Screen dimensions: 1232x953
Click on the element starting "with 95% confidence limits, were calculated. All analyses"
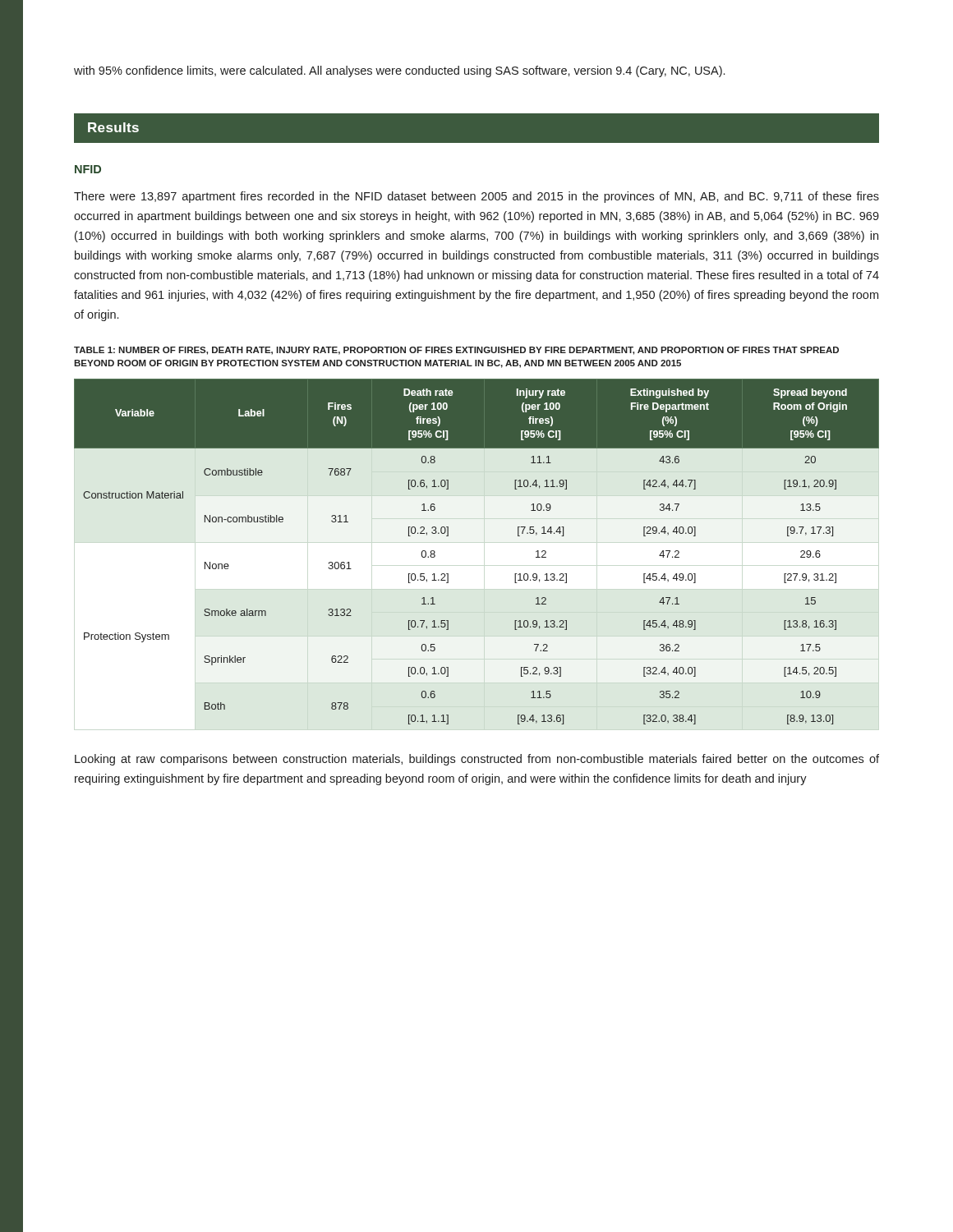tap(476, 71)
